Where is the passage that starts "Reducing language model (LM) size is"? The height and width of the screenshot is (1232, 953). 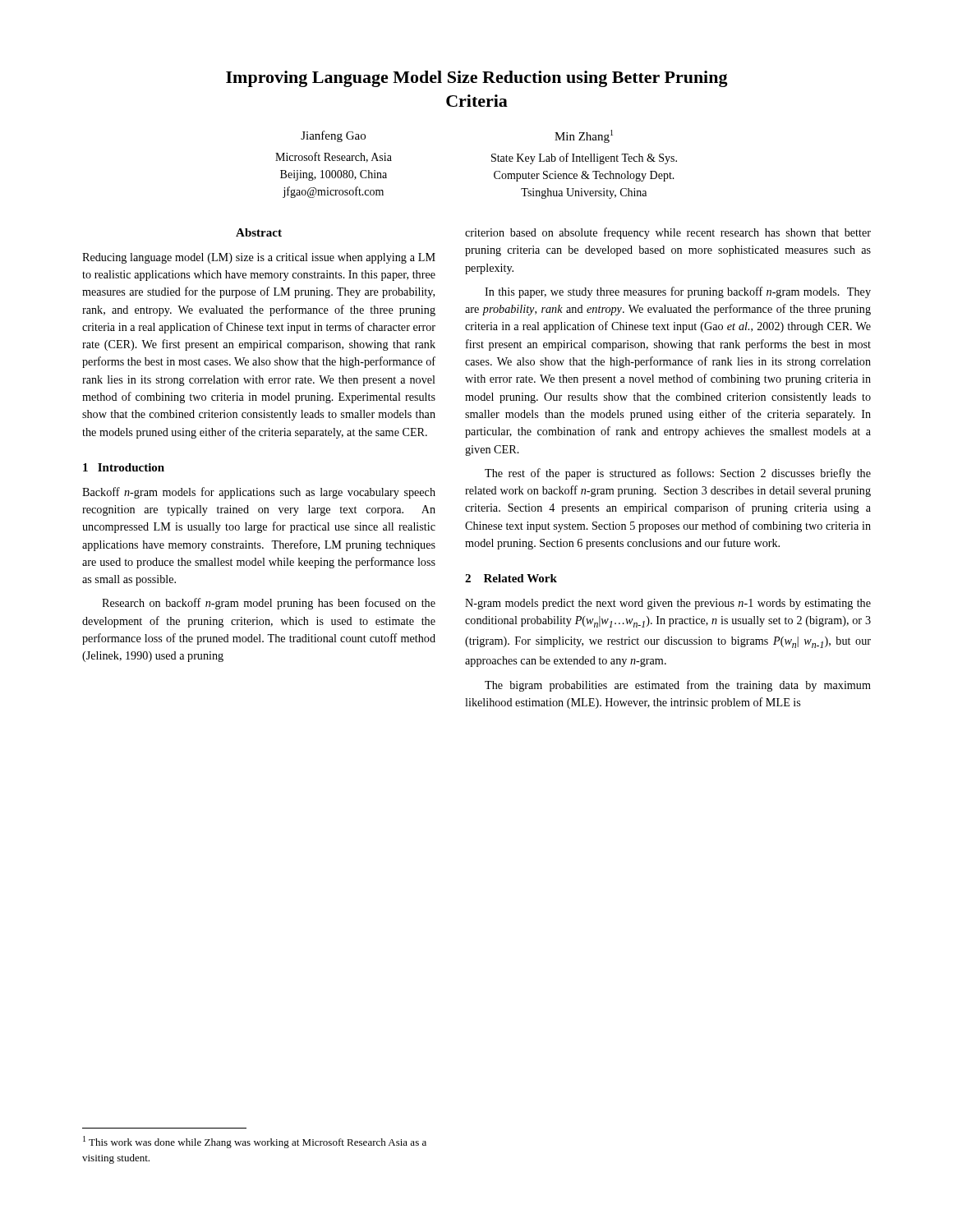(x=259, y=344)
